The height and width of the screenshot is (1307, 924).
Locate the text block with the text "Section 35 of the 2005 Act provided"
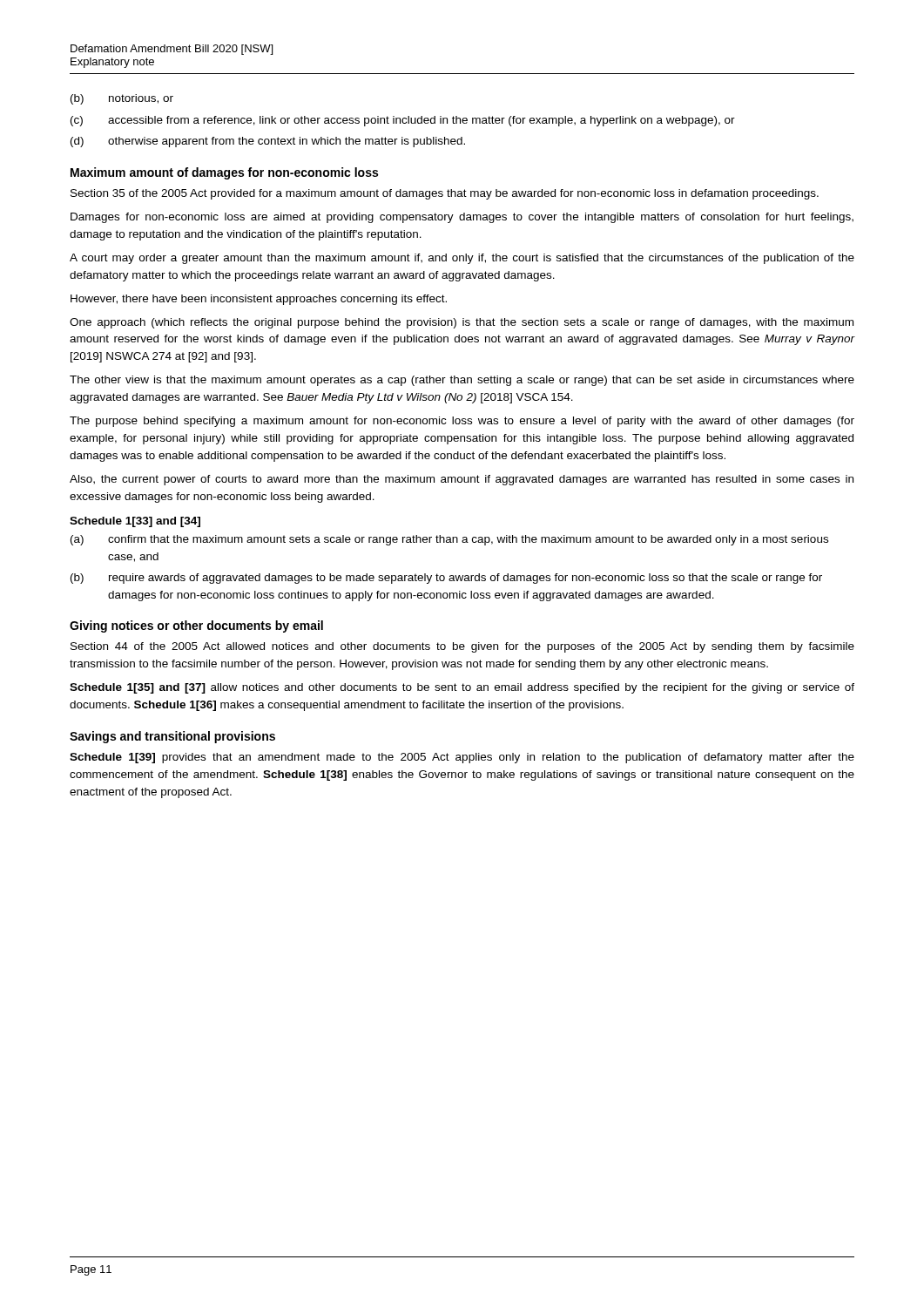444,193
